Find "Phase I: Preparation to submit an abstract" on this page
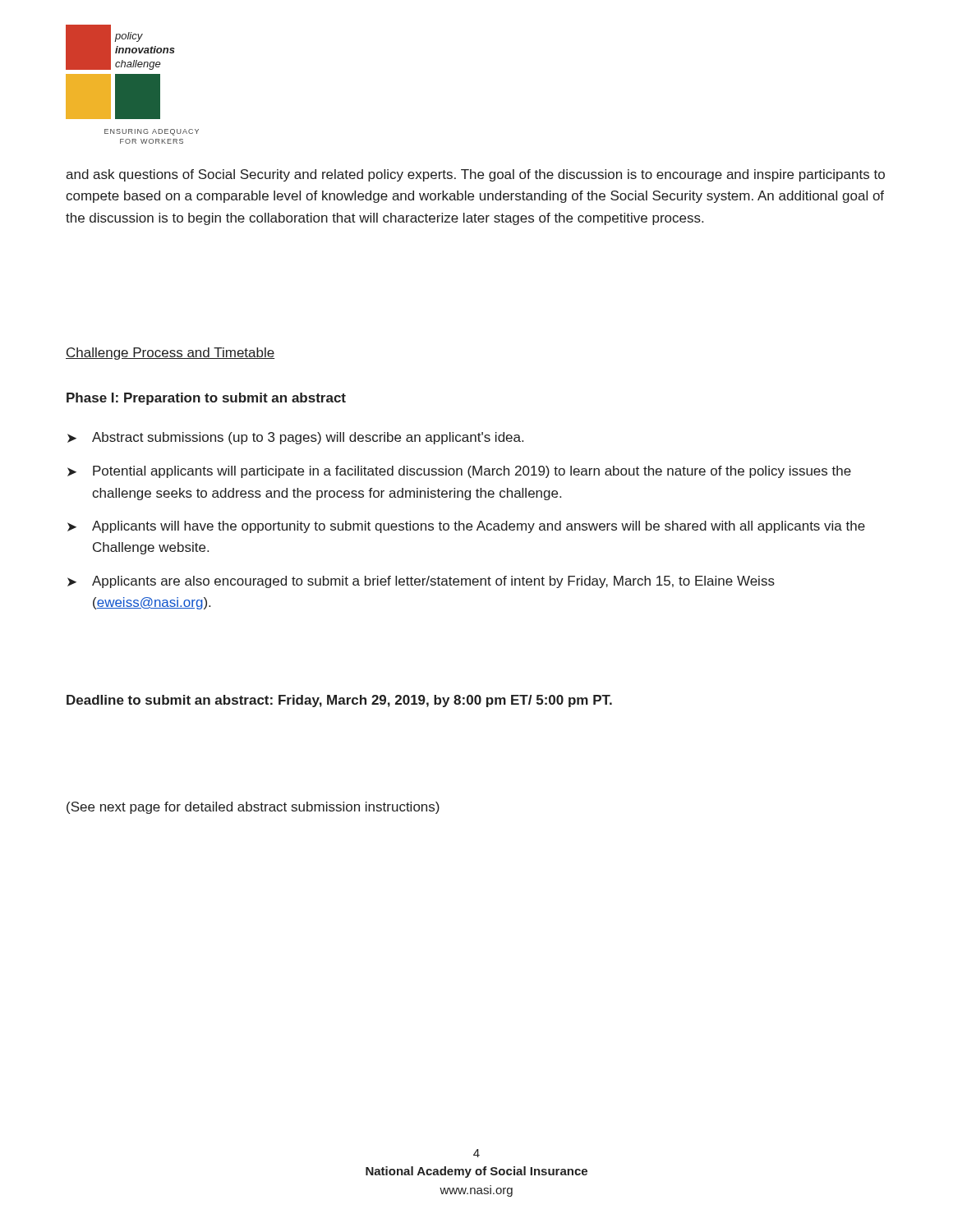This screenshot has width=953, height=1232. [x=206, y=398]
